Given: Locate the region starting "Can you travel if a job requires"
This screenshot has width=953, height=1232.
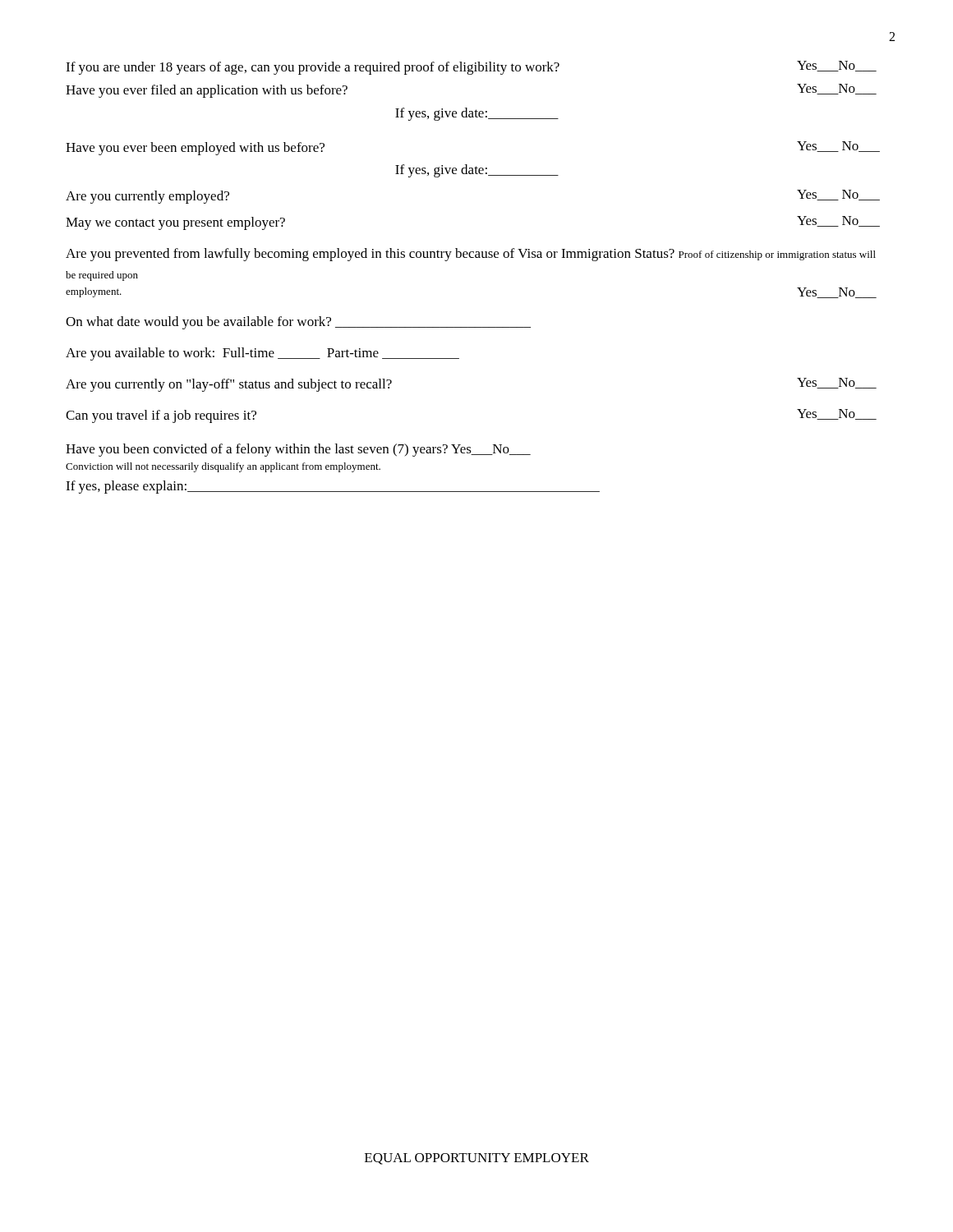Looking at the screenshot, I should (x=154, y=416).
